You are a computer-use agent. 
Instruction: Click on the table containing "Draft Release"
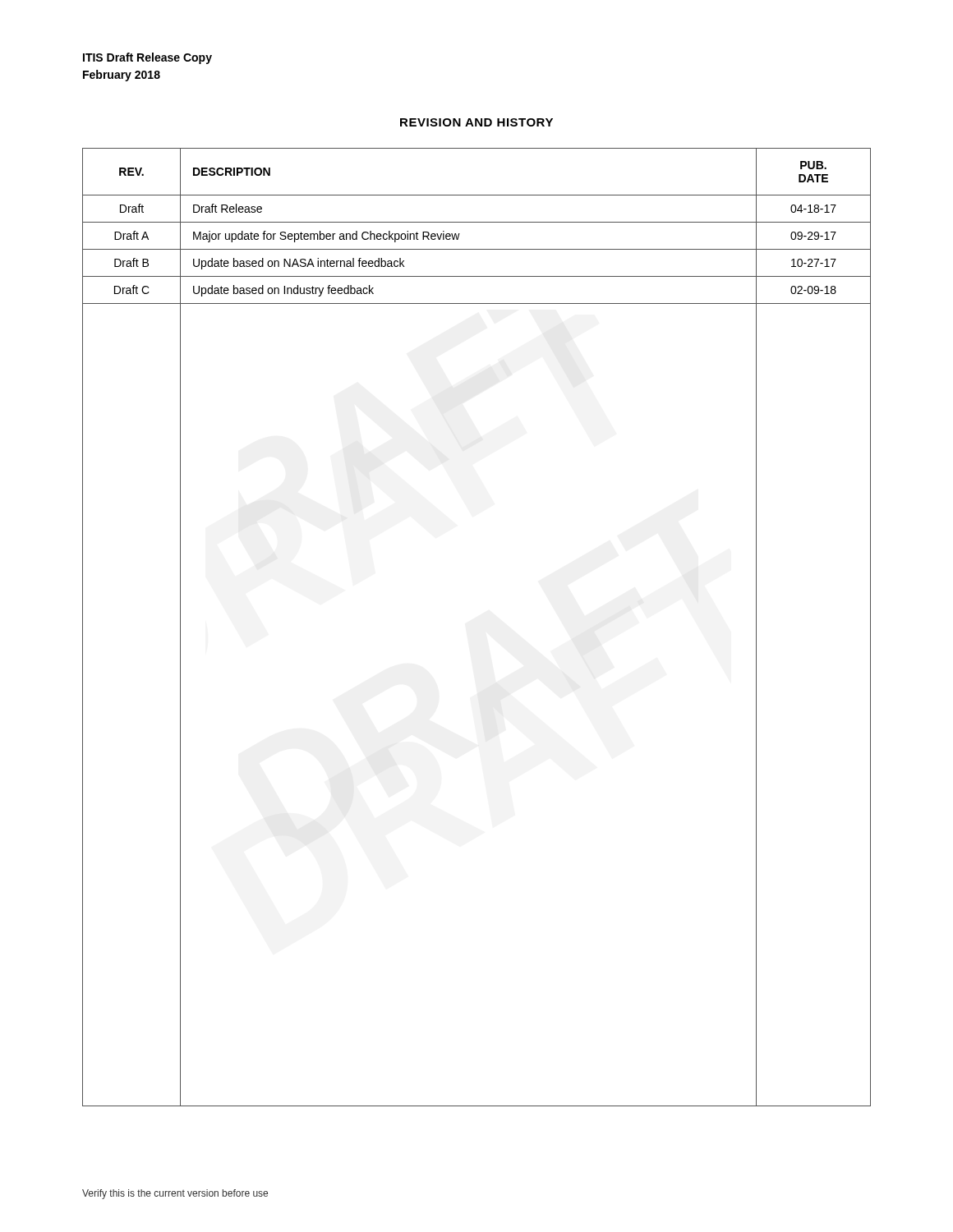click(476, 627)
